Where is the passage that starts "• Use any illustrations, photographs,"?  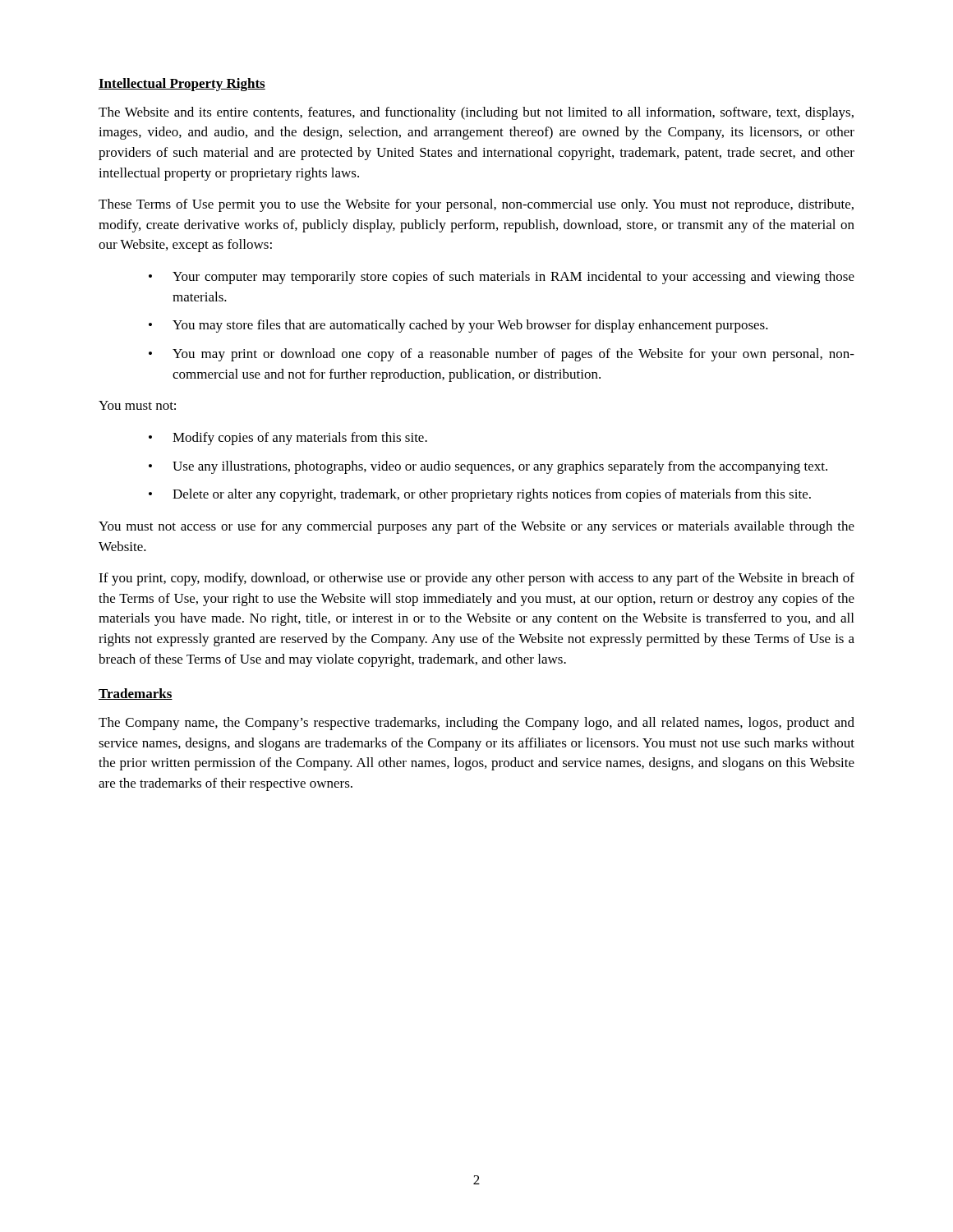[501, 466]
